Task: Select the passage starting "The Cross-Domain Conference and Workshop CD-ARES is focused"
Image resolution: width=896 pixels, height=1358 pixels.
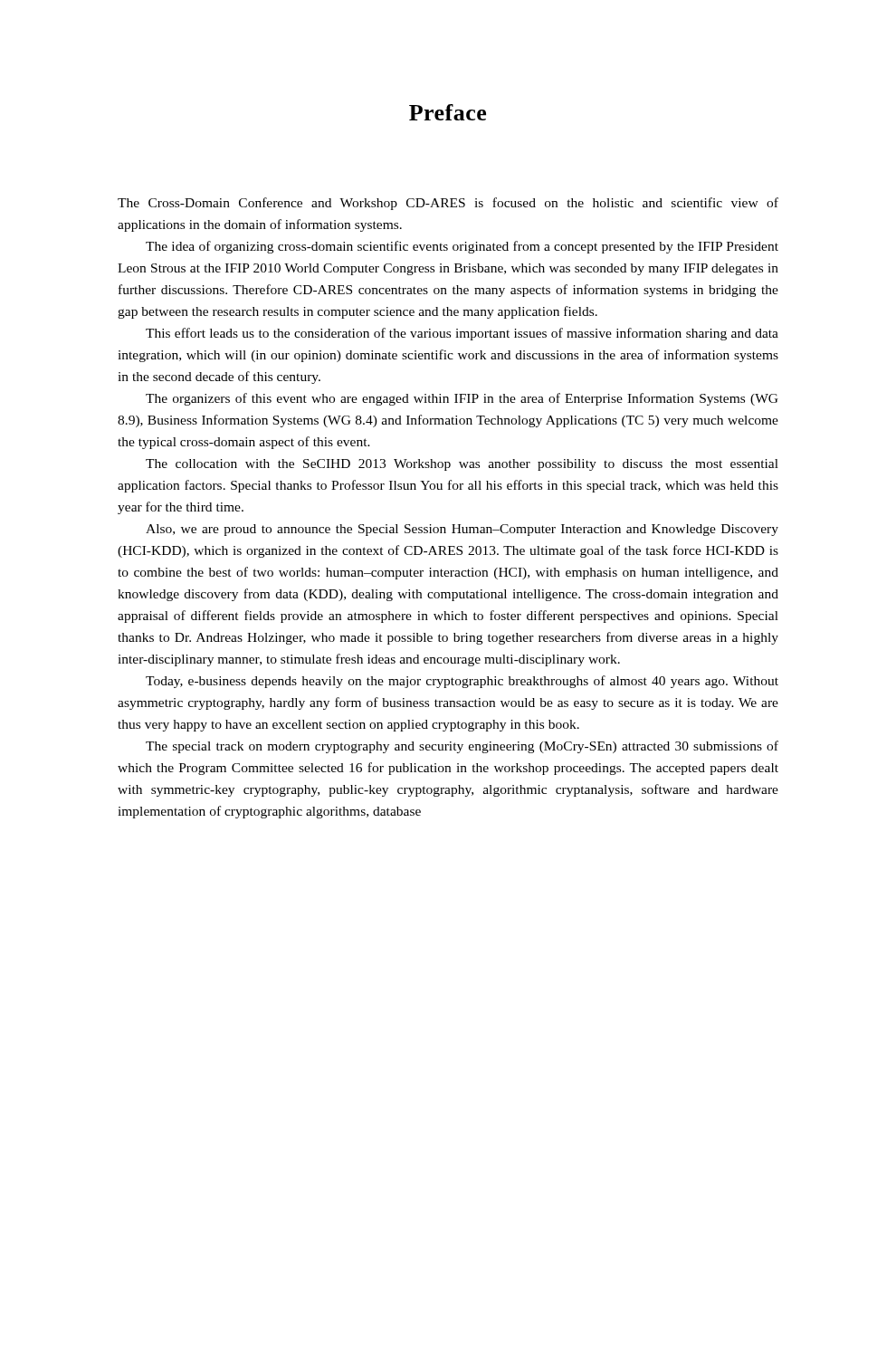Action: click(x=448, y=204)
